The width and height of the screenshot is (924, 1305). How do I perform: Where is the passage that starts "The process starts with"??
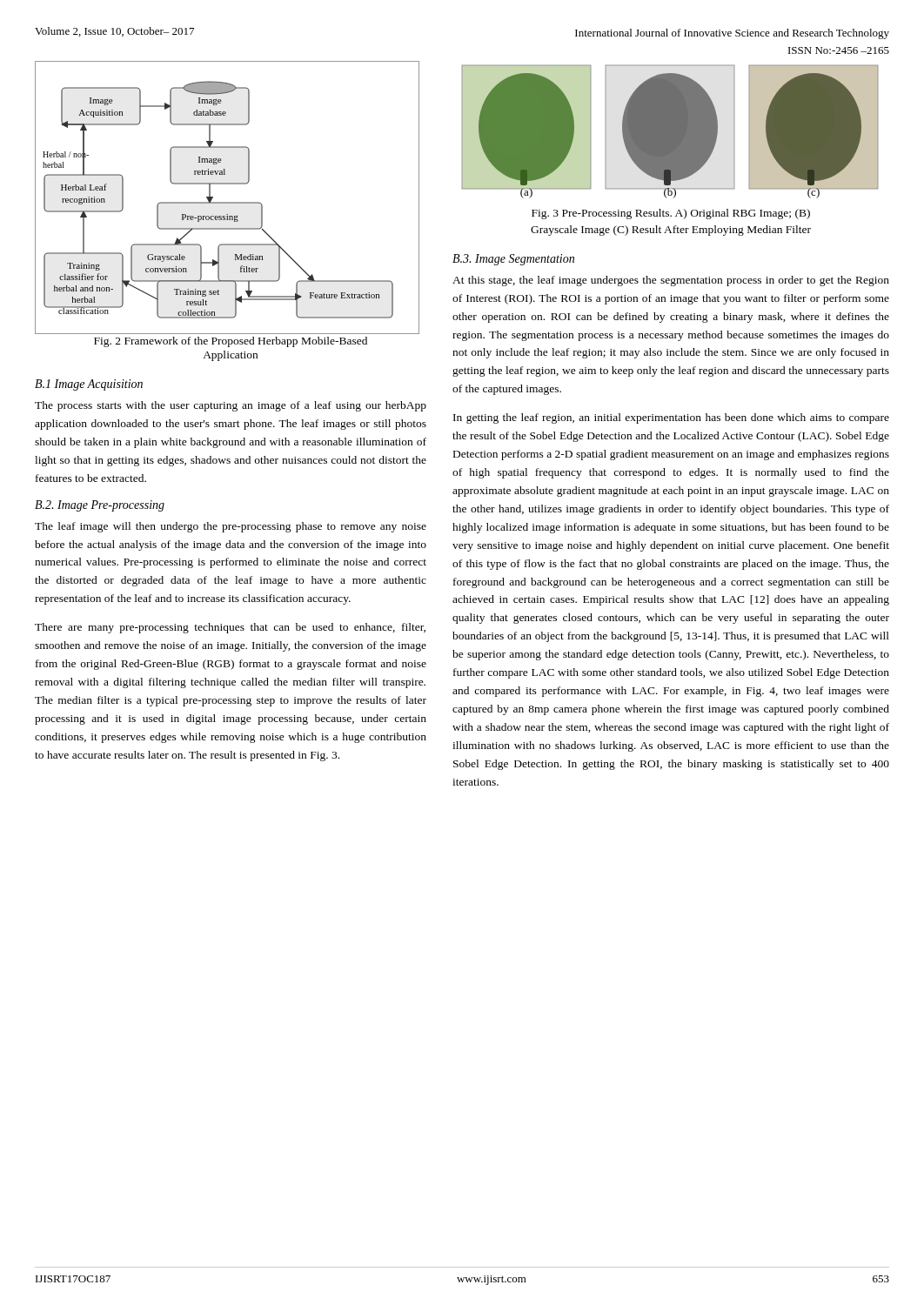coord(231,441)
